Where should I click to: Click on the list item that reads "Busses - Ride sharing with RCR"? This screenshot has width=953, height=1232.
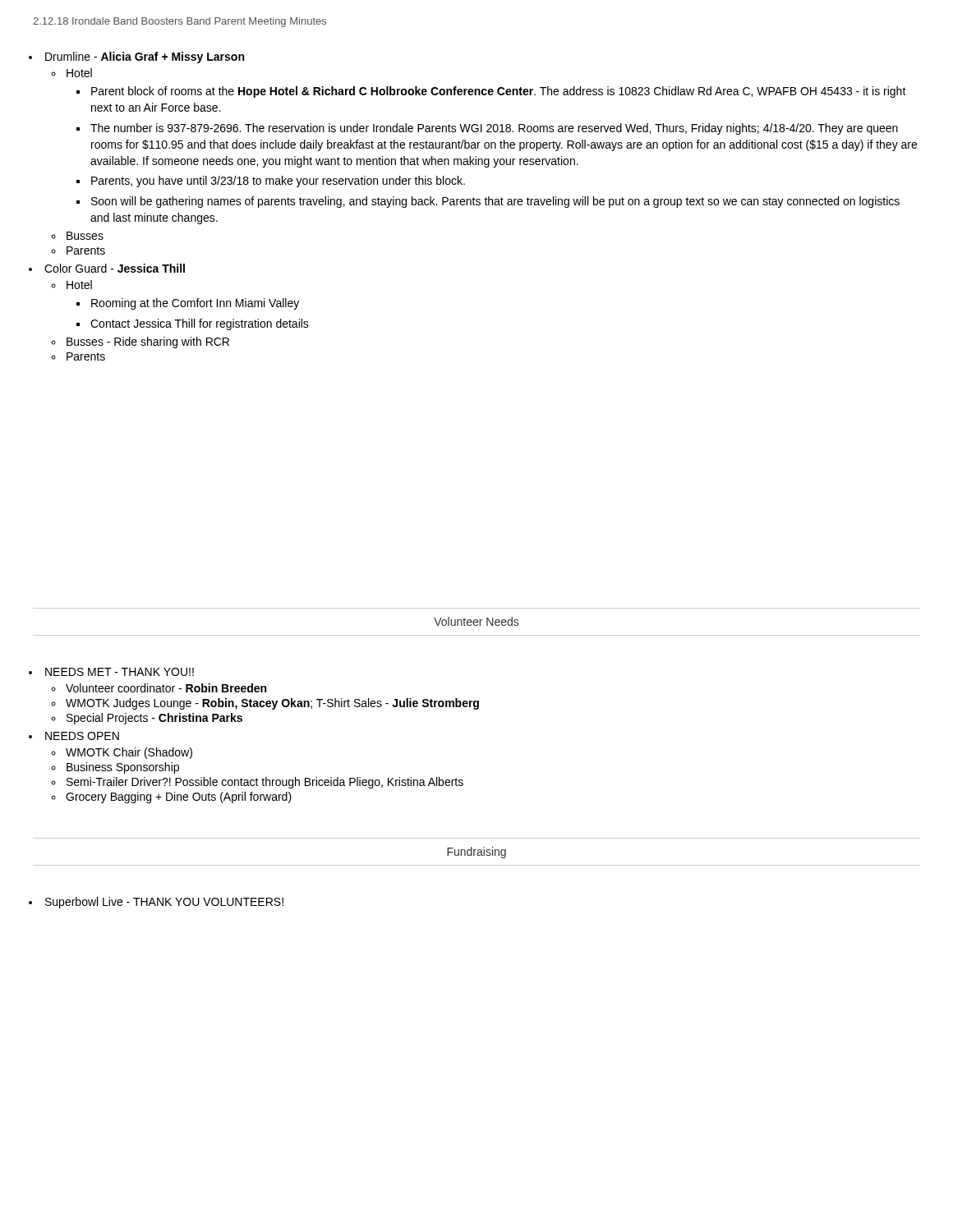point(148,342)
